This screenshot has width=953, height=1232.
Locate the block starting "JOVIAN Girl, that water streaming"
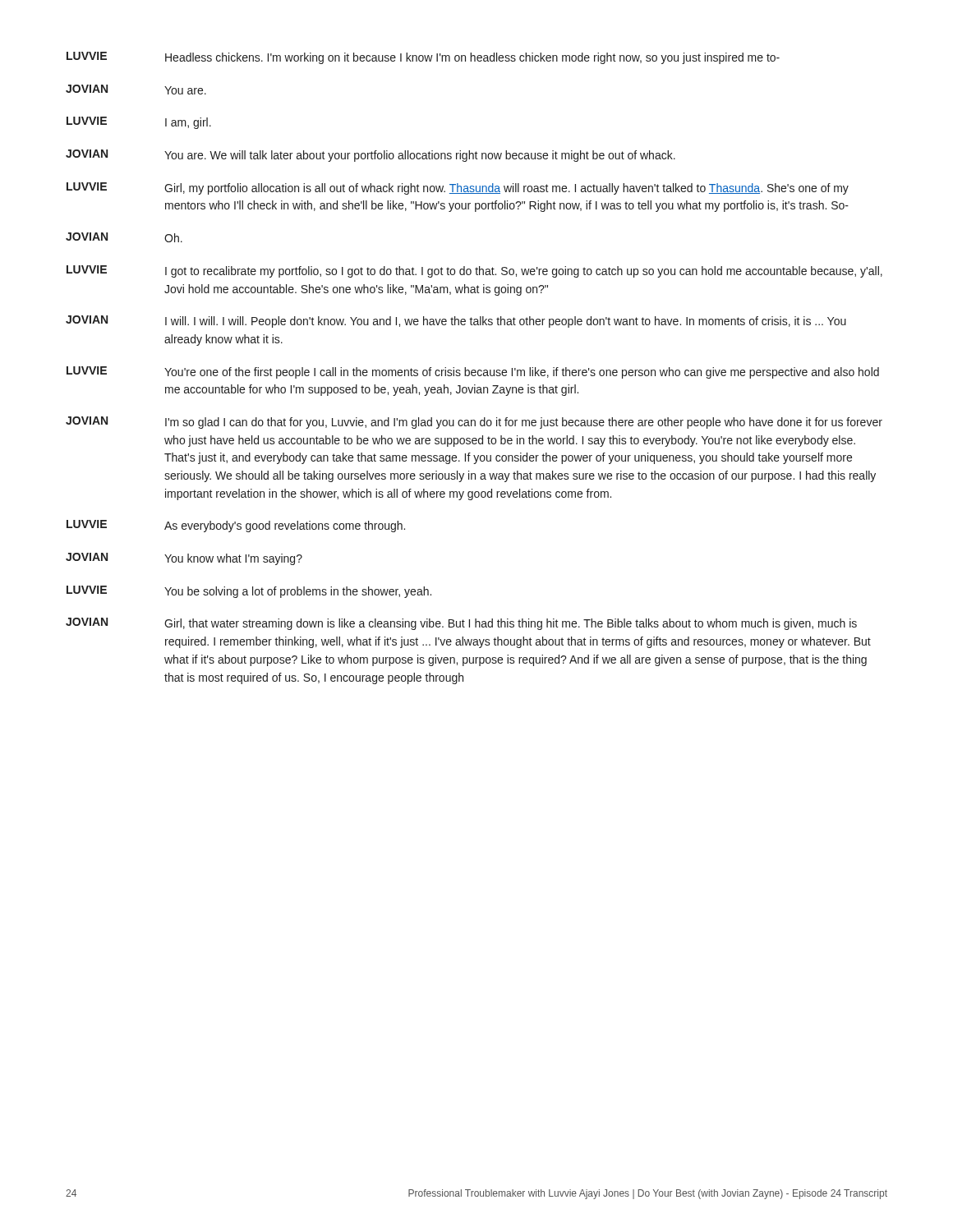[476, 651]
